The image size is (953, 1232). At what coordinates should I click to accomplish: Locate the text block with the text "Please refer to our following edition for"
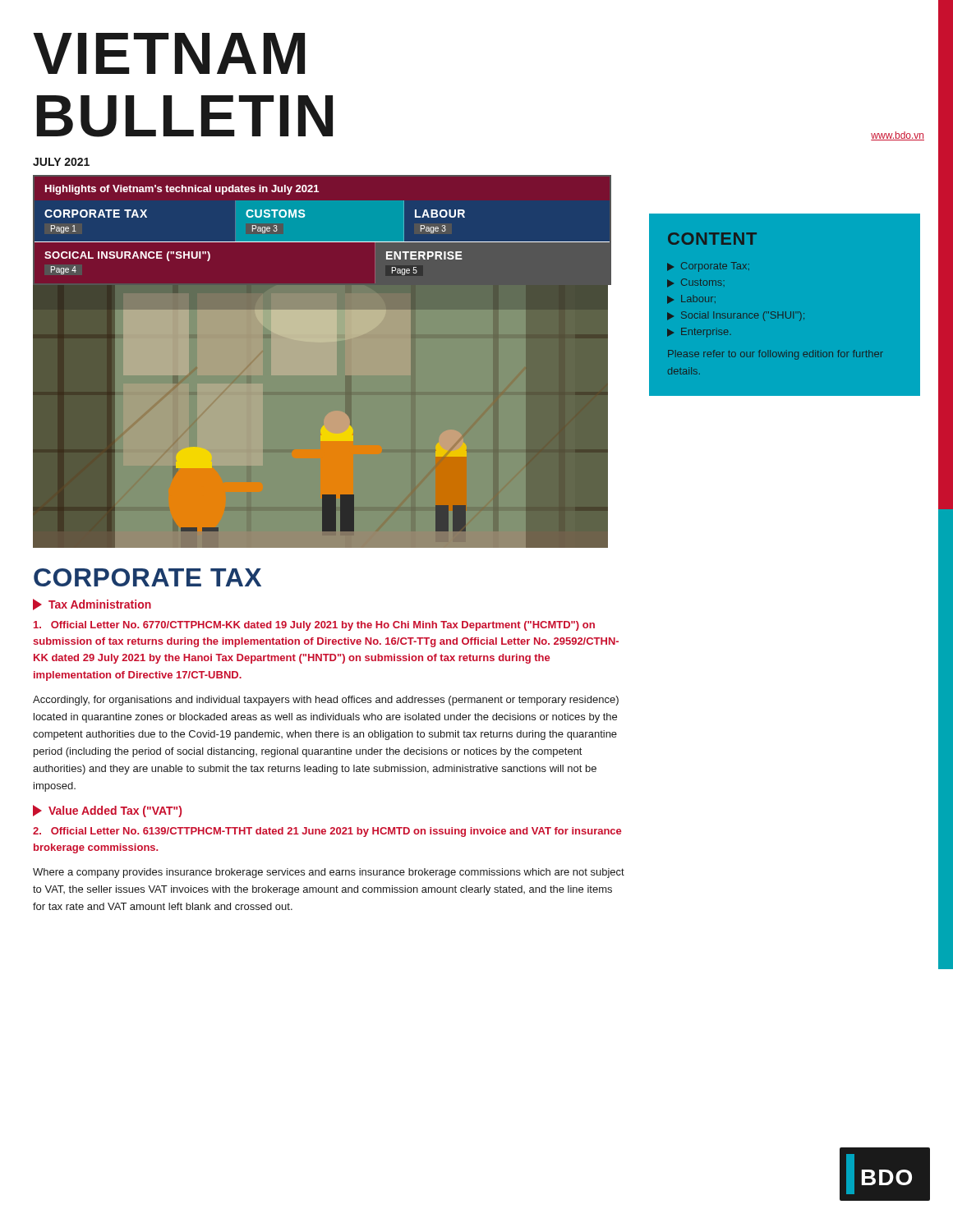[775, 362]
